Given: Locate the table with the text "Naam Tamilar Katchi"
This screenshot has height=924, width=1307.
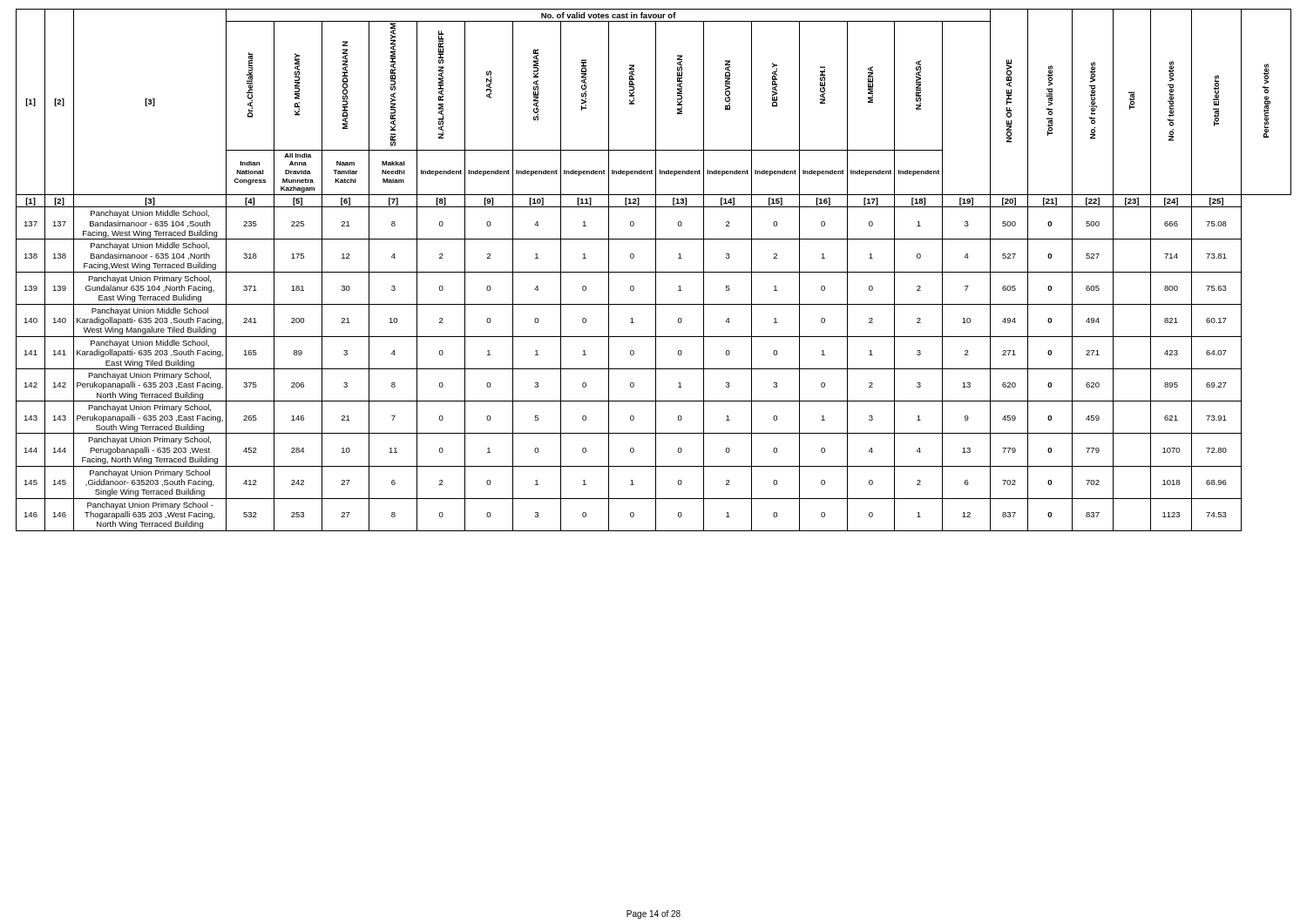Looking at the screenshot, I should pyautogui.click(x=654, y=270).
